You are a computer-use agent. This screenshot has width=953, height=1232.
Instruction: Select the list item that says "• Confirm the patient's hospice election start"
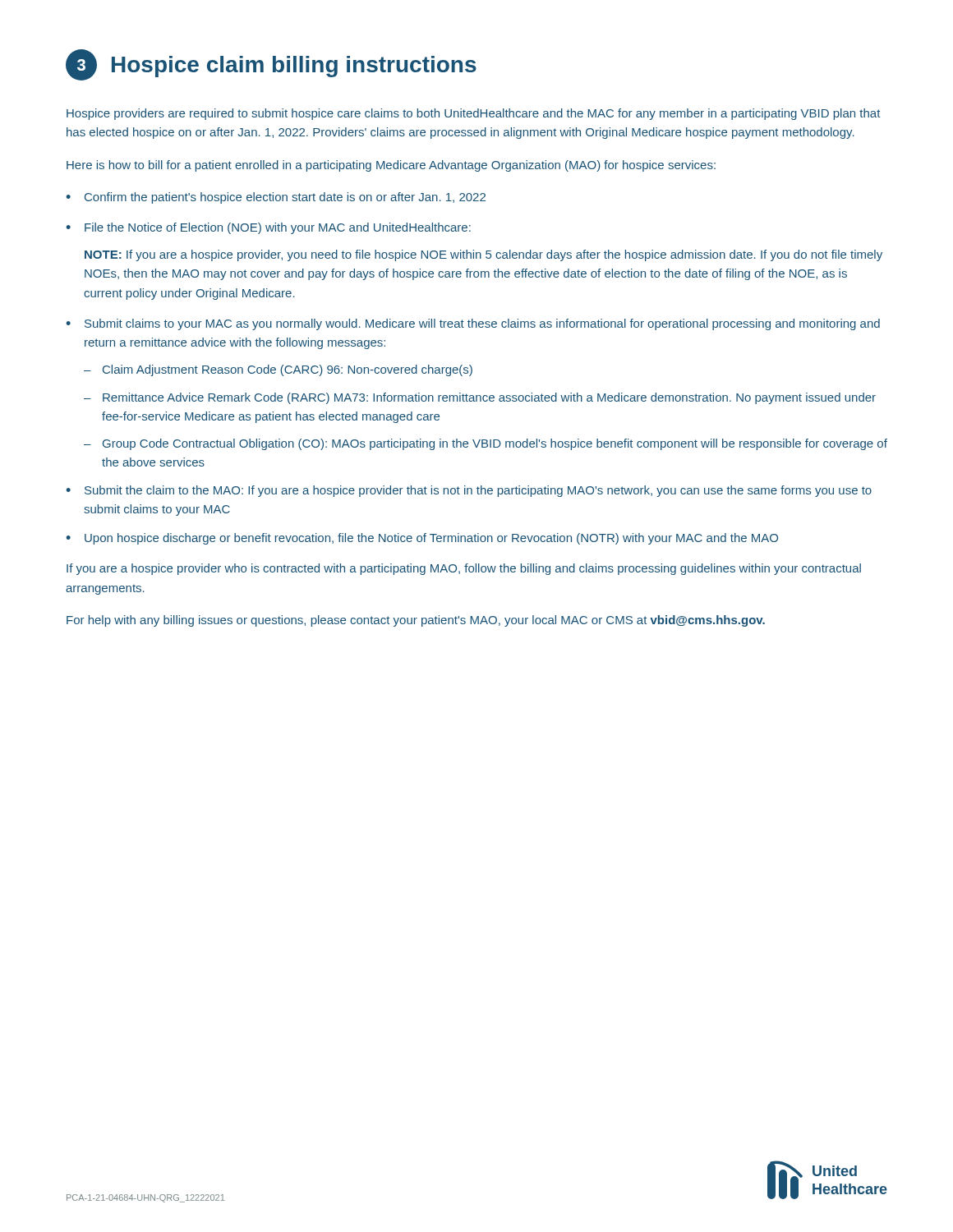point(476,197)
